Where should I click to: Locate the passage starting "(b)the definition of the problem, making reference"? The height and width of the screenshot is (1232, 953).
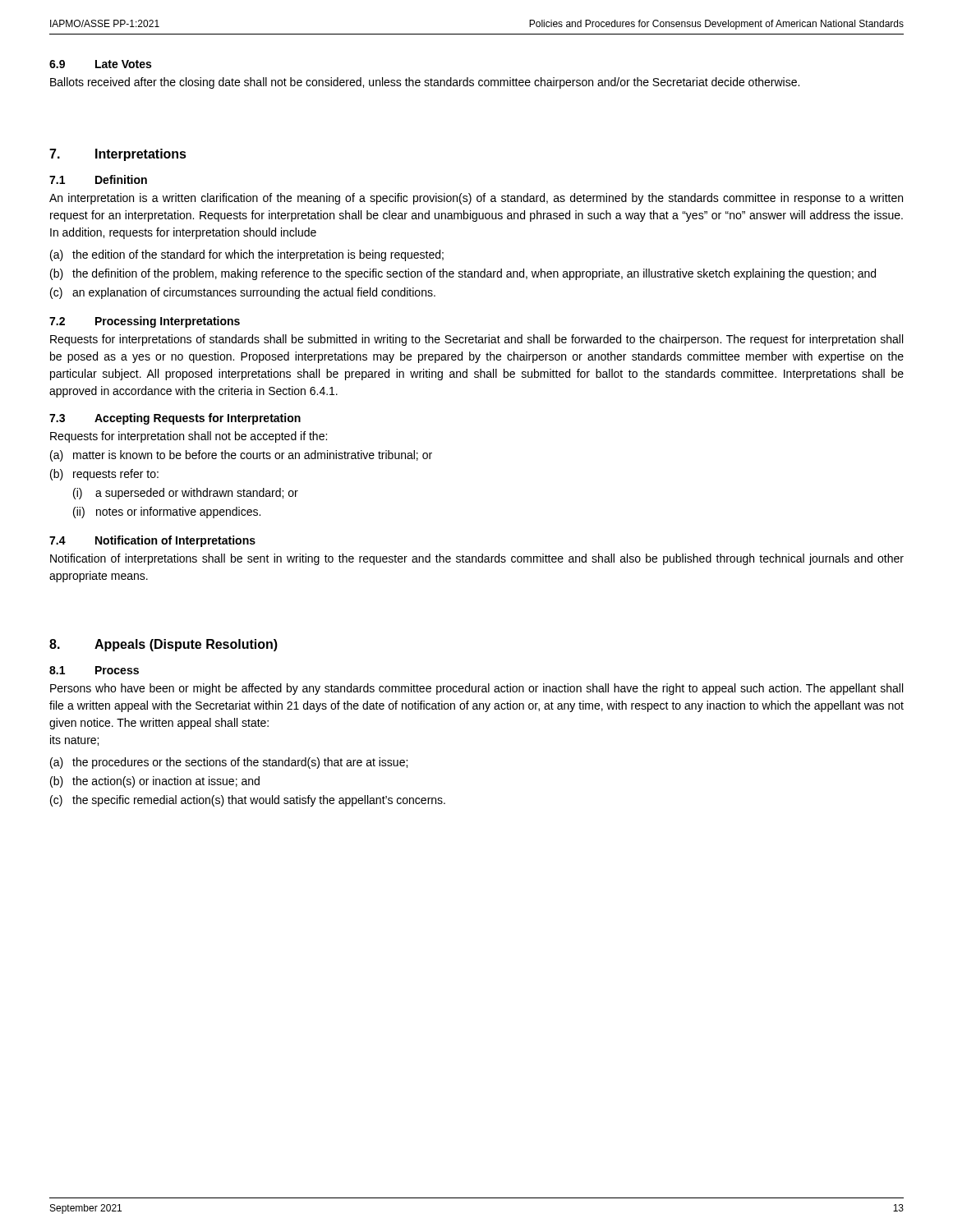point(463,274)
